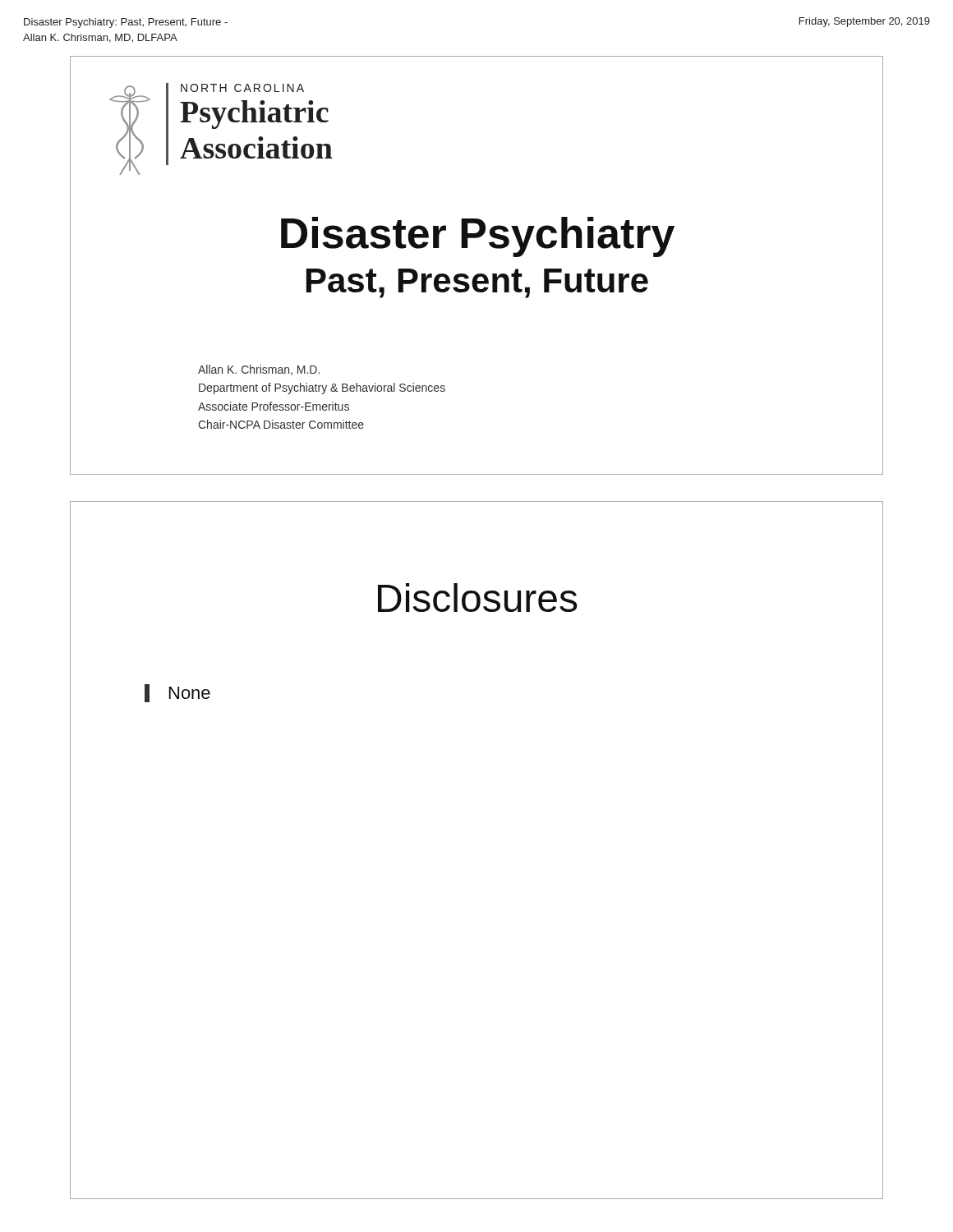Viewport: 953px width, 1232px height.
Task: Select the text block with the text "Allan K. Chrisman, M.D. Department of"
Action: (322, 397)
